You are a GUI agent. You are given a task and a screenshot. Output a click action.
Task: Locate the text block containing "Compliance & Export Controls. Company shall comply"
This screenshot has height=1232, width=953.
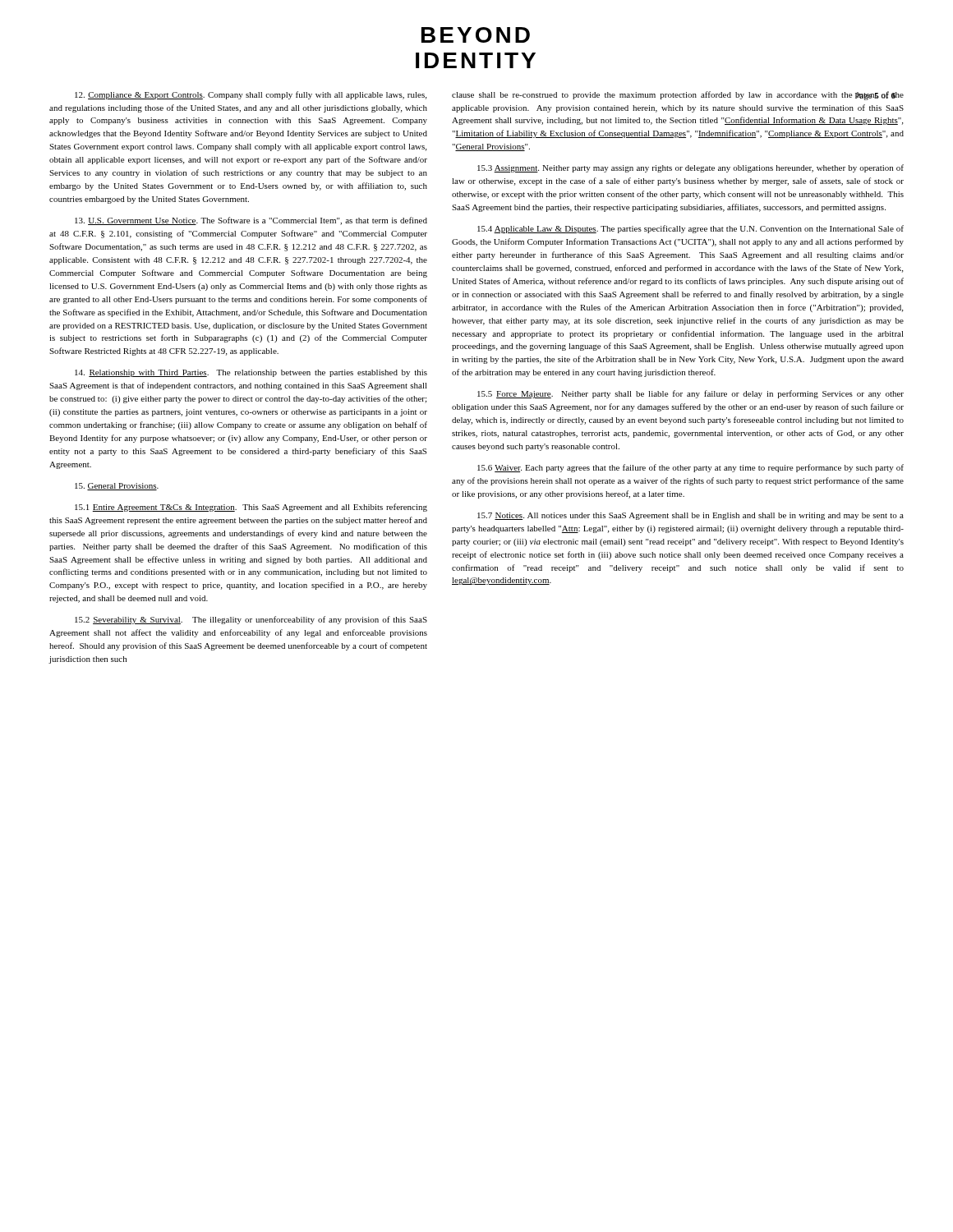tap(238, 146)
